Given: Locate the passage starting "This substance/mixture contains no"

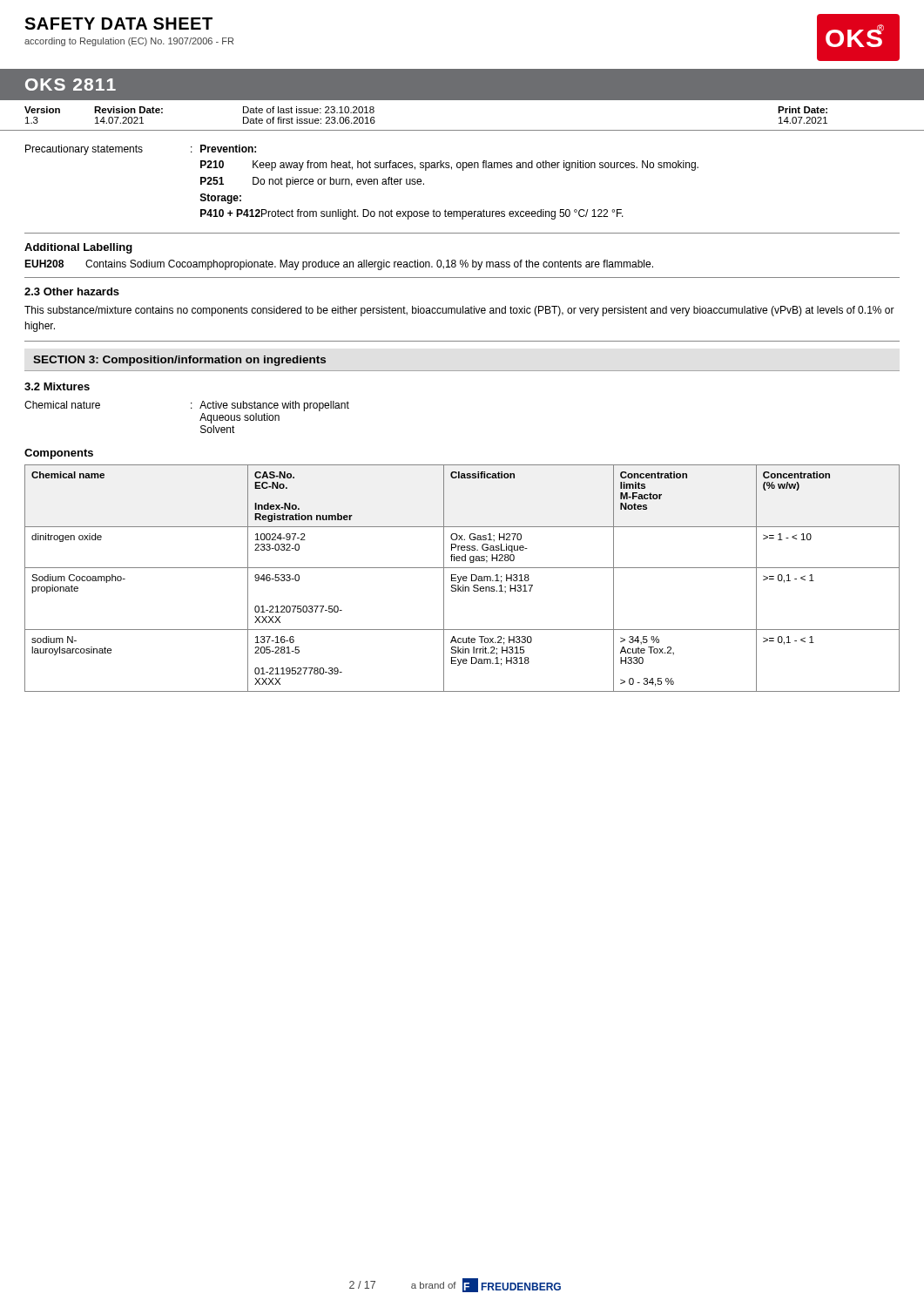Looking at the screenshot, I should coord(459,318).
